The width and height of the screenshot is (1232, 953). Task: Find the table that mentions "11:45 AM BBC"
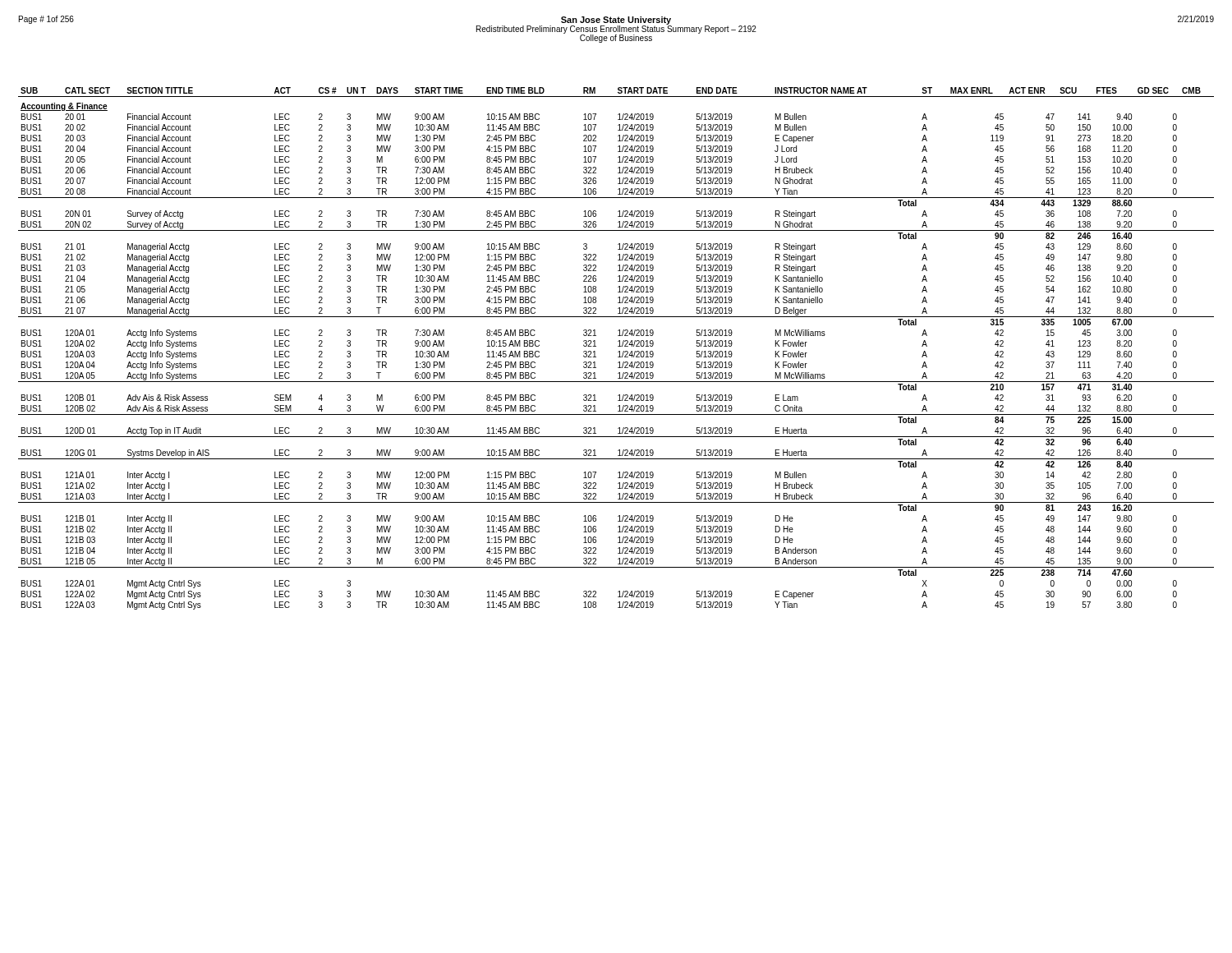click(616, 348)
